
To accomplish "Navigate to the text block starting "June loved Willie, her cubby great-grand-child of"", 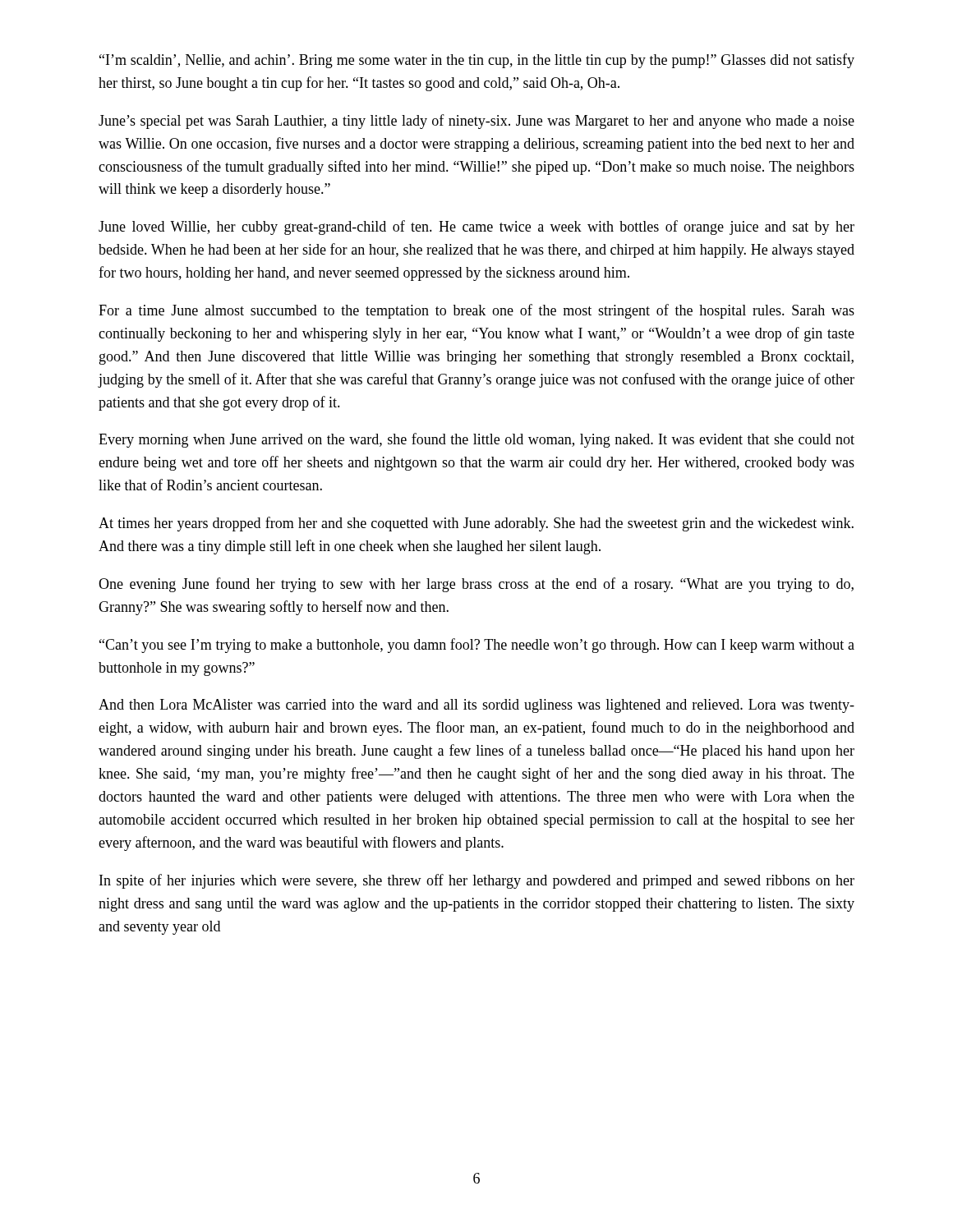I will pyautogui.click(x=476, y=250).
